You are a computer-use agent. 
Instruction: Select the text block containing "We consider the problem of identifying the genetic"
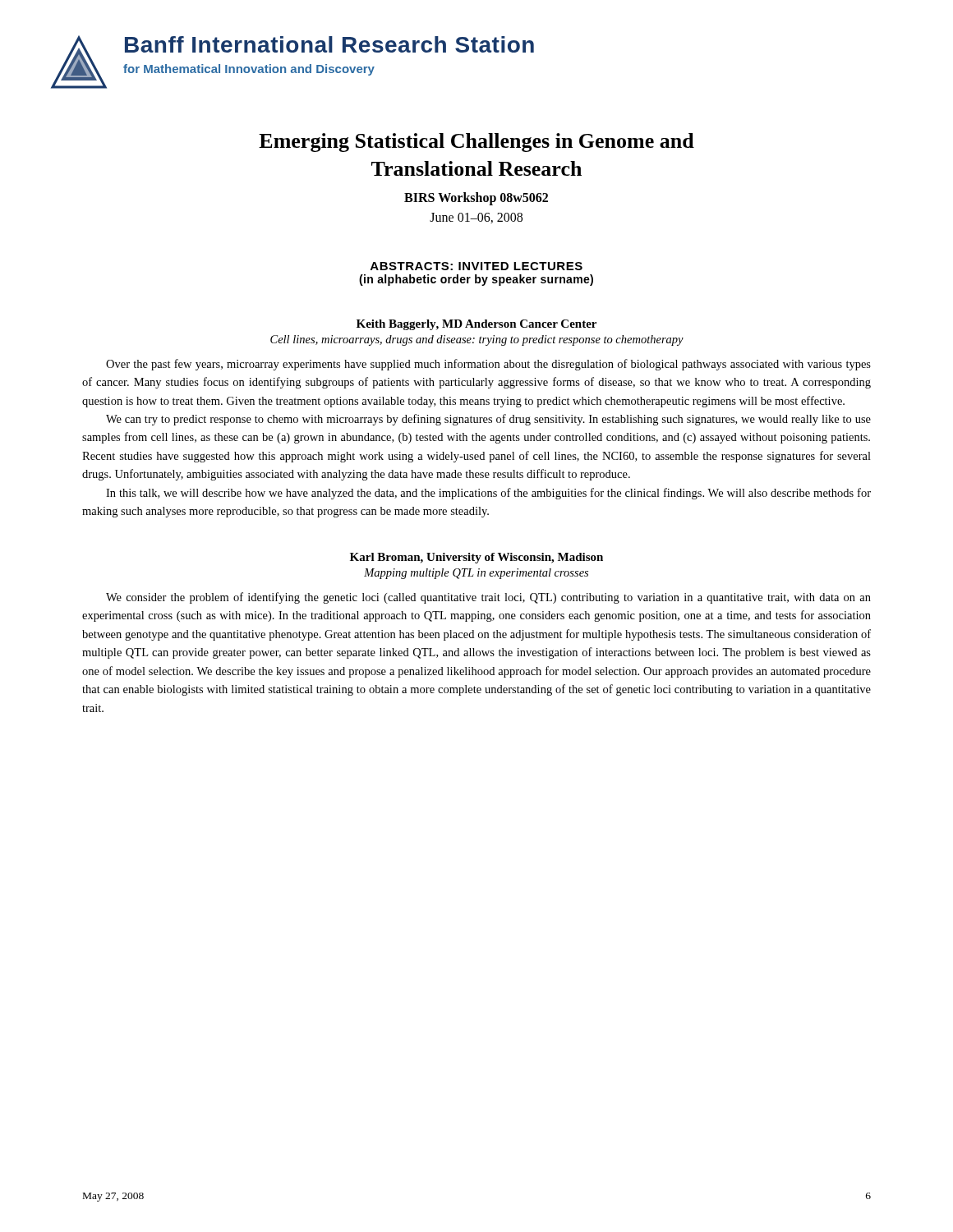click(x=476, y=653)
